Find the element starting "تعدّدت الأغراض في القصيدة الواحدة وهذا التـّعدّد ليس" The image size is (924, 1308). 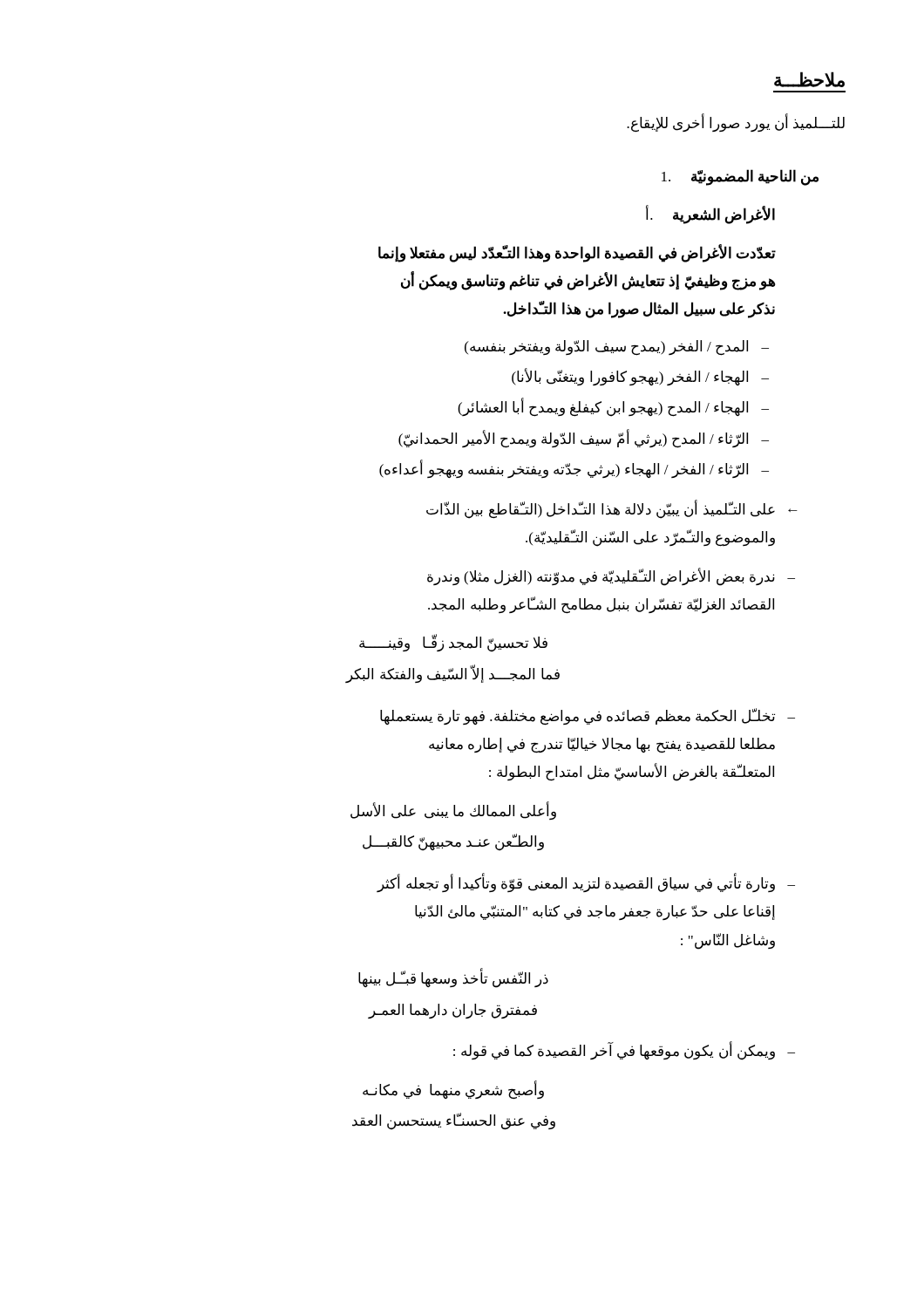[x=577, y=281]
